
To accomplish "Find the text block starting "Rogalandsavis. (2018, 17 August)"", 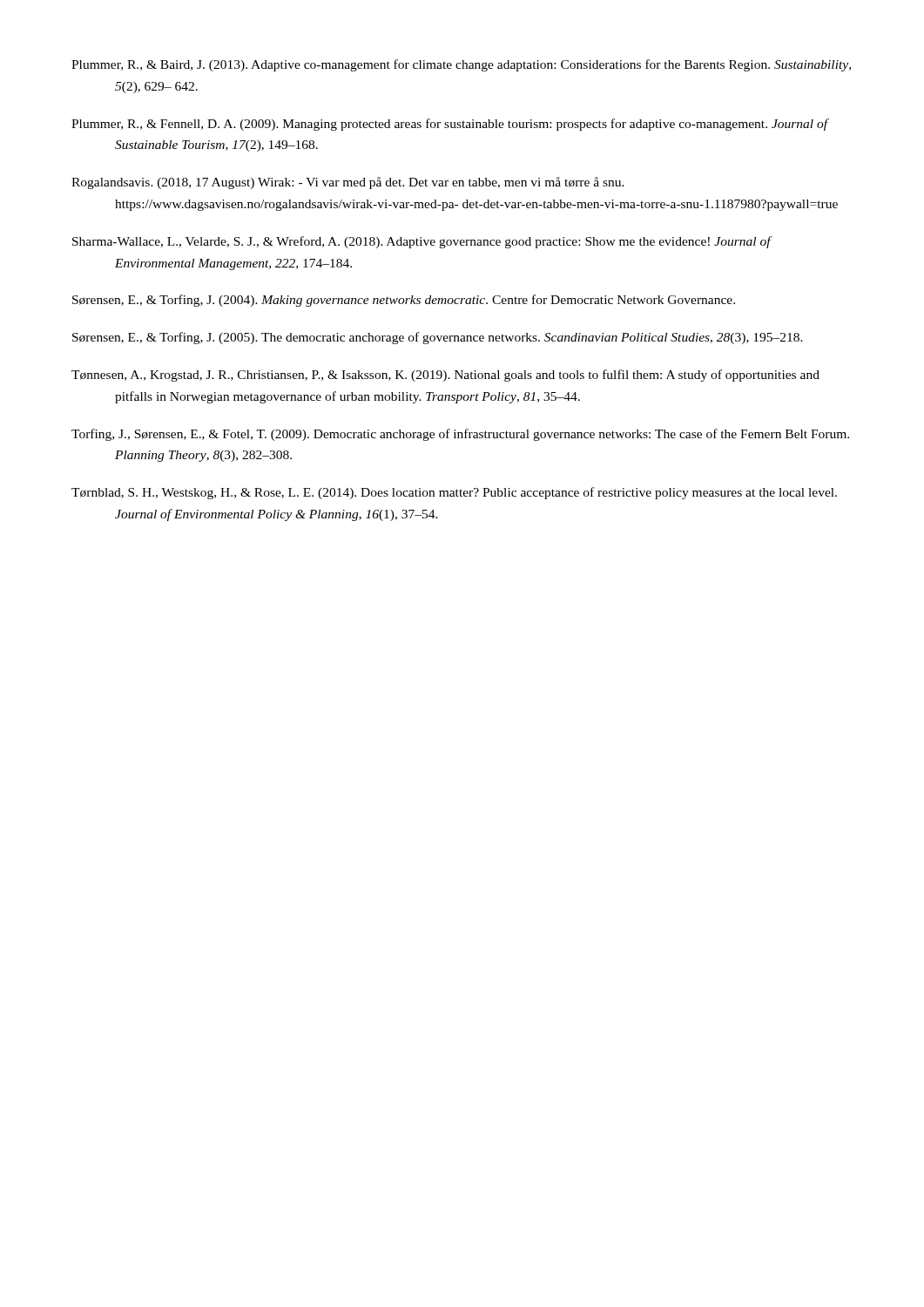I will pyautogui.click(x=455, y=193).
